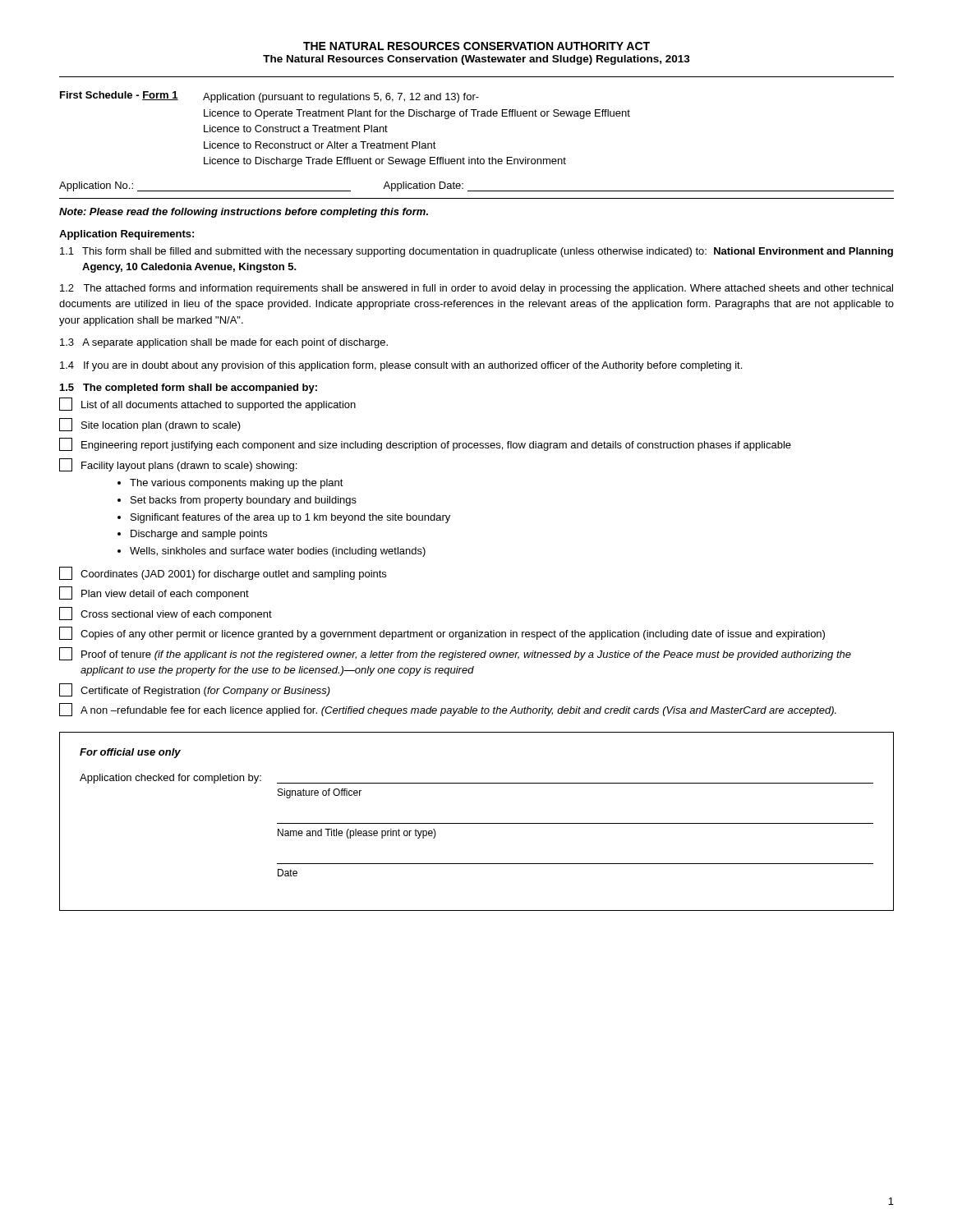Click on the text containing "Application No.: Application Date:"

476,184
